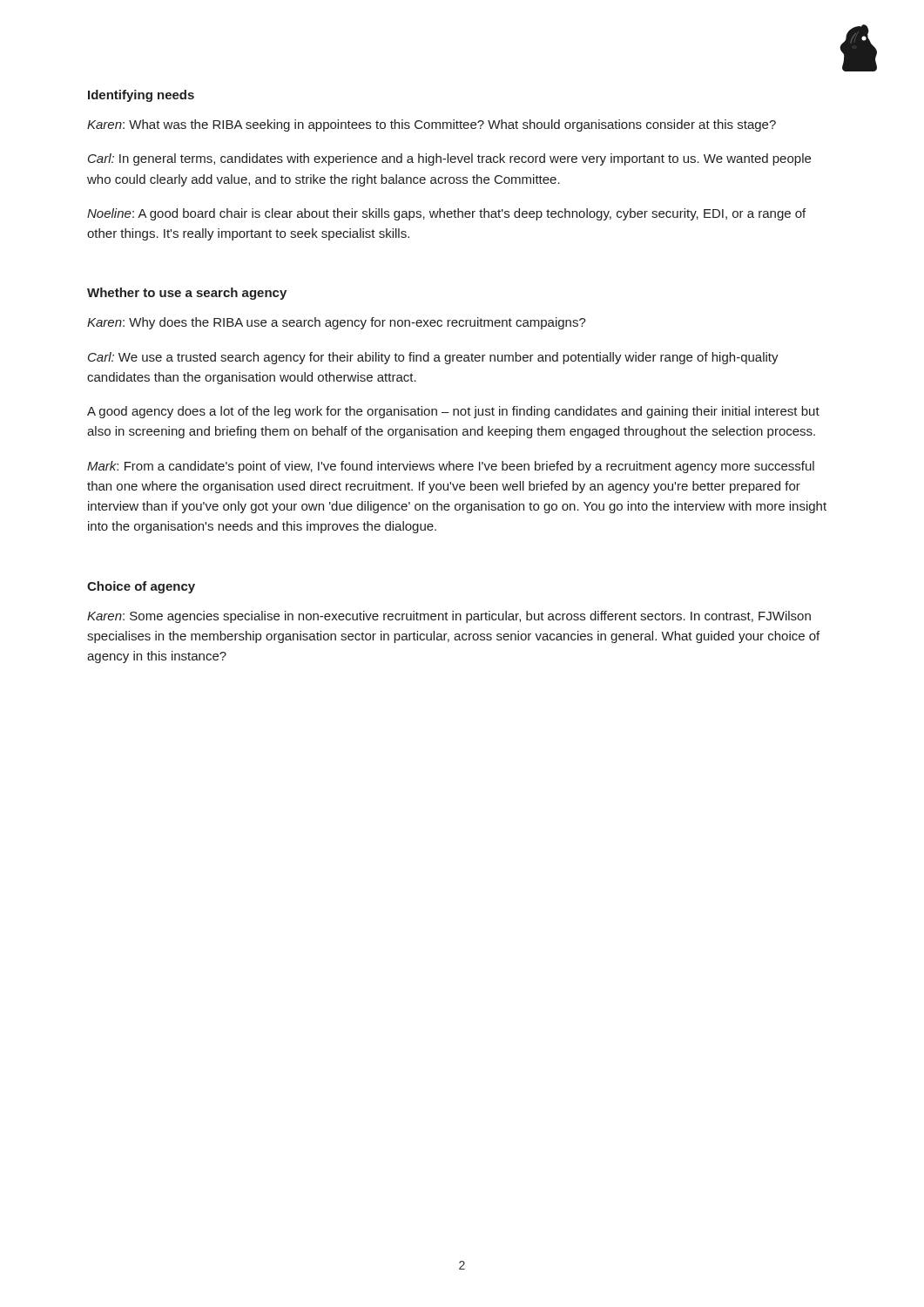This screenshot has width=924, height=1307.
Task: Find the block on this page that starts "Karen: Some agencies specialise in non-executive recruitment"
Action: (453, 635)
